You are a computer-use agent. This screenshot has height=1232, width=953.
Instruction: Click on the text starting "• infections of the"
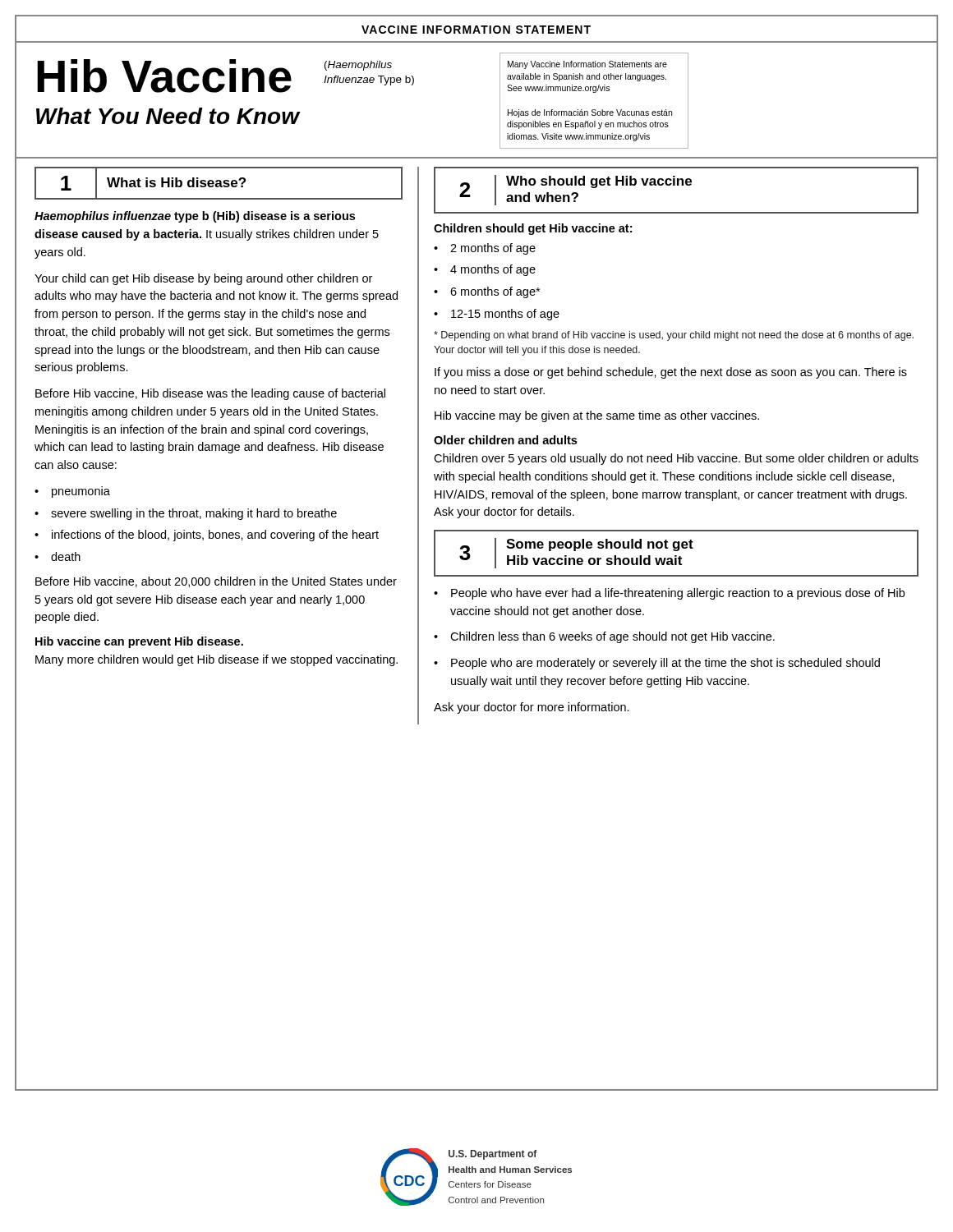point(219,536)
